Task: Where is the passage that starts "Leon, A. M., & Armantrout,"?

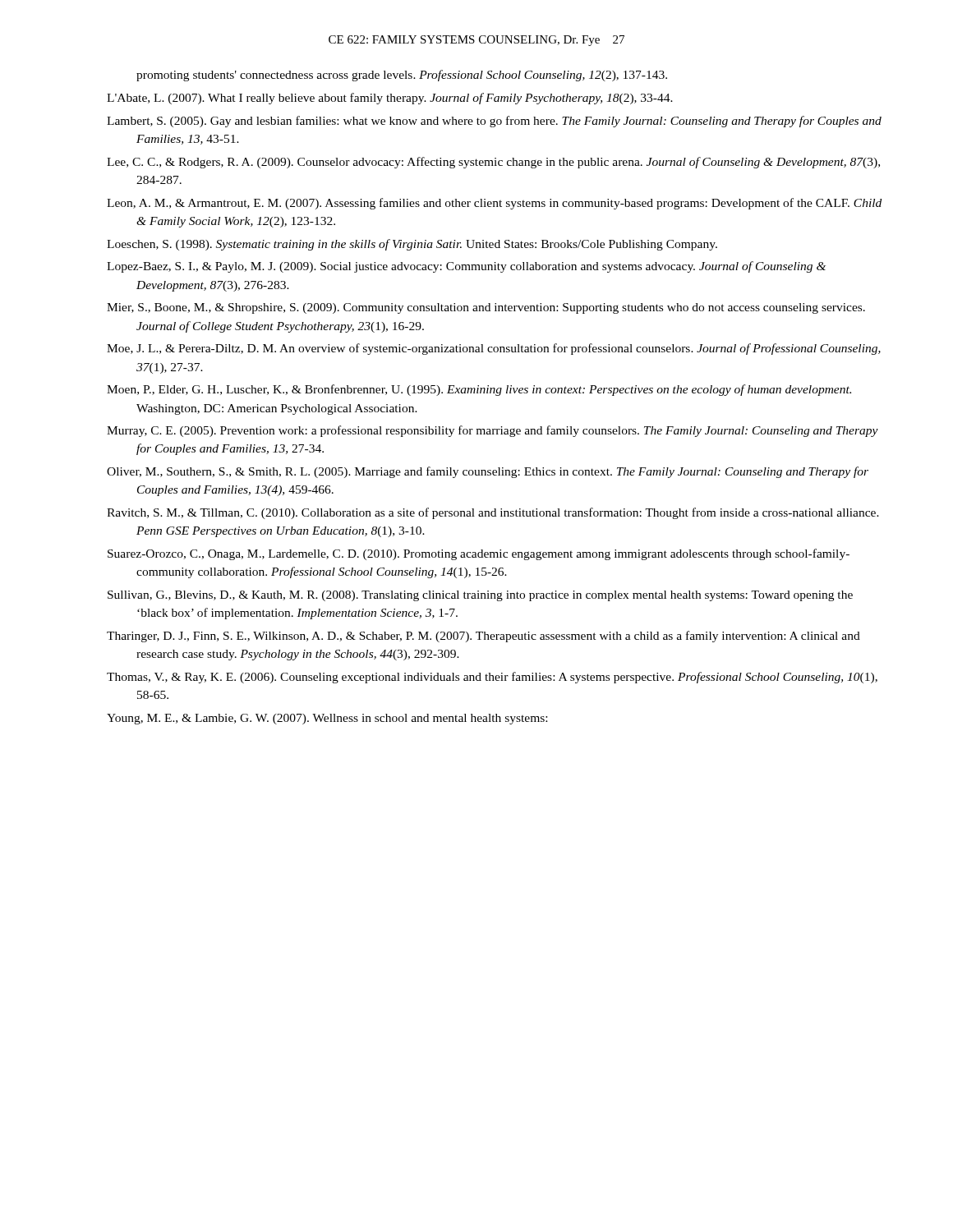Action: click(x=497, y=212)
